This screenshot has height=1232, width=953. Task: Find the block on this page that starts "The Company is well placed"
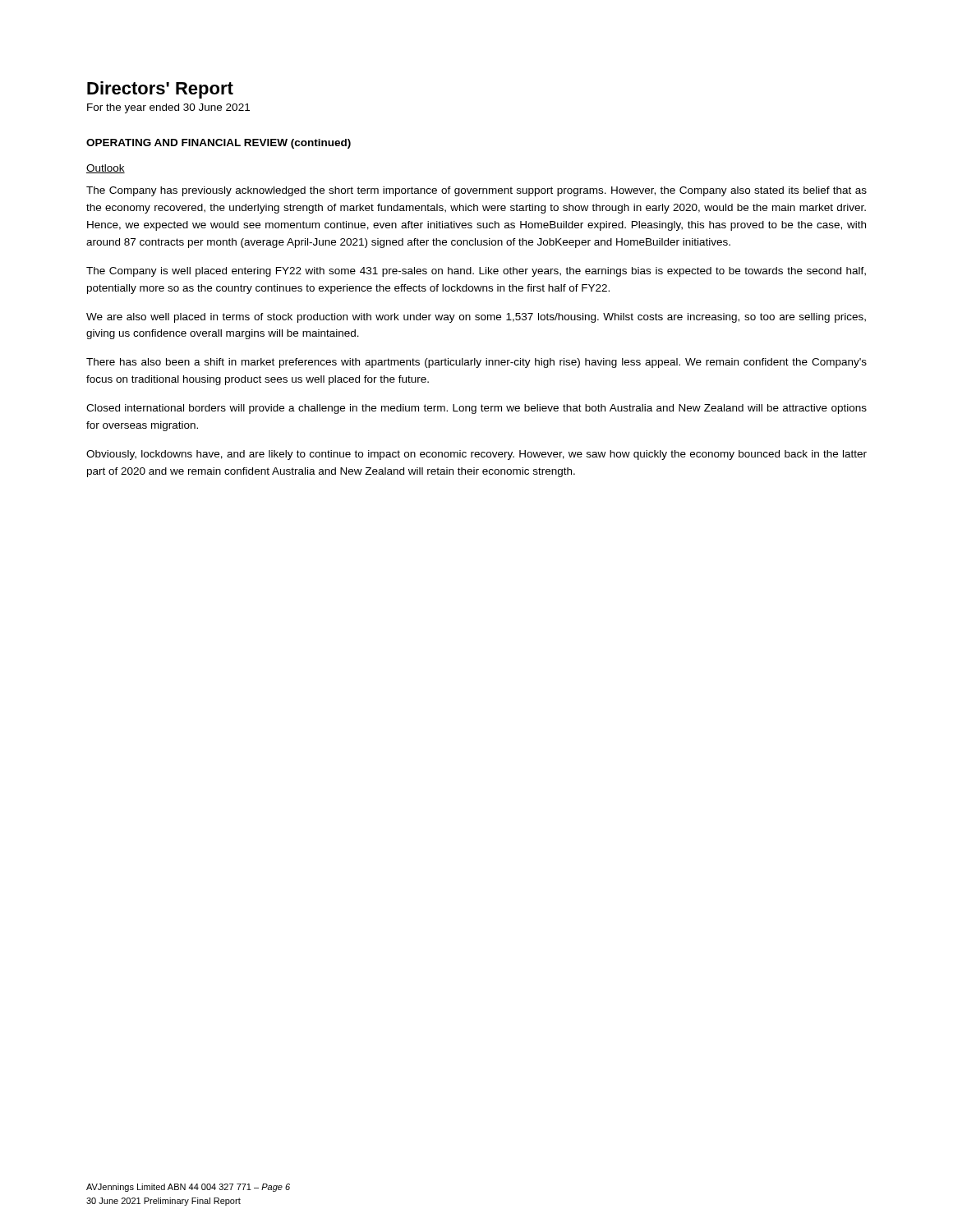[x=476, y=279]
